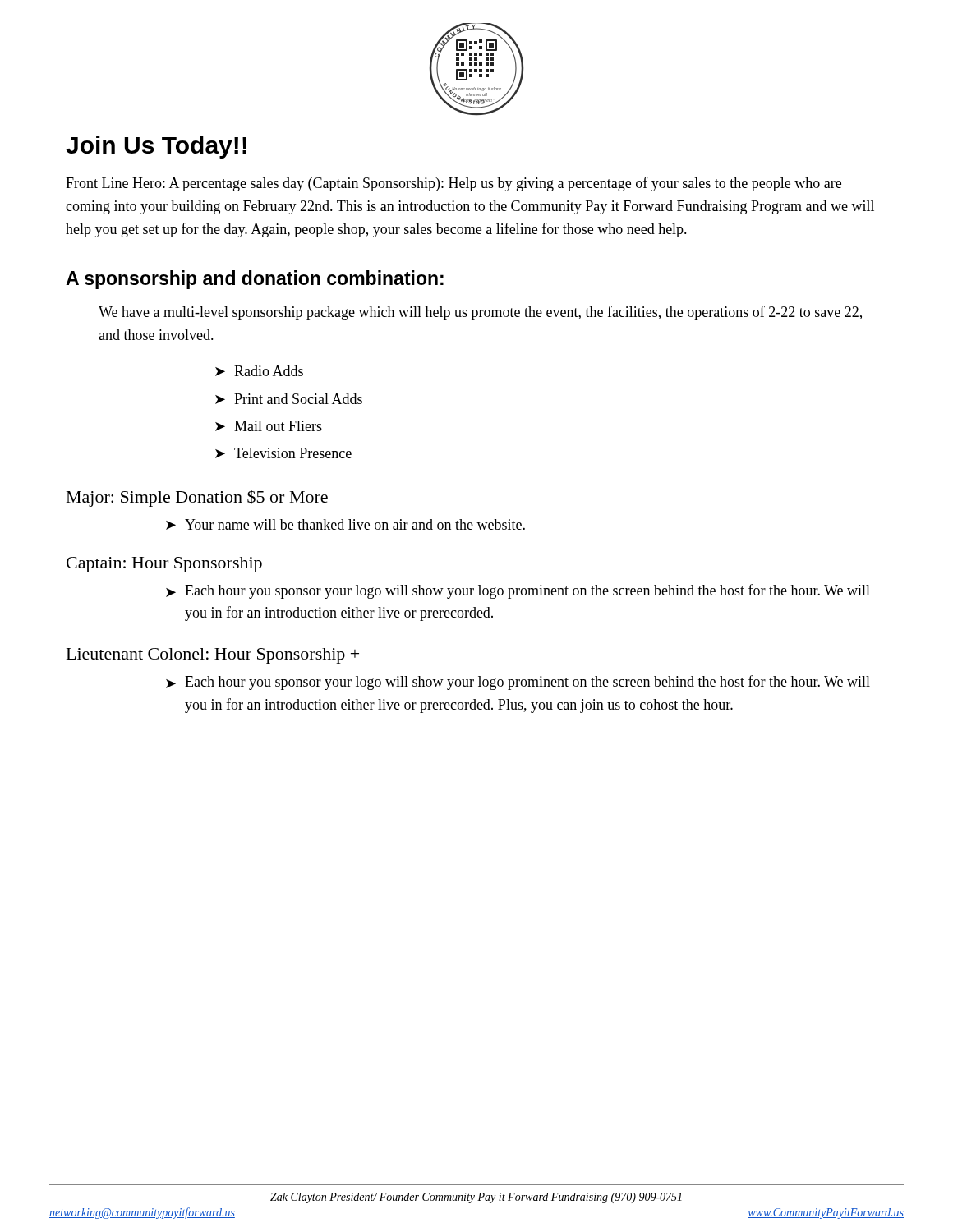Navigate to the text block starting "➤Print and Social Adds"

[288, 400]
